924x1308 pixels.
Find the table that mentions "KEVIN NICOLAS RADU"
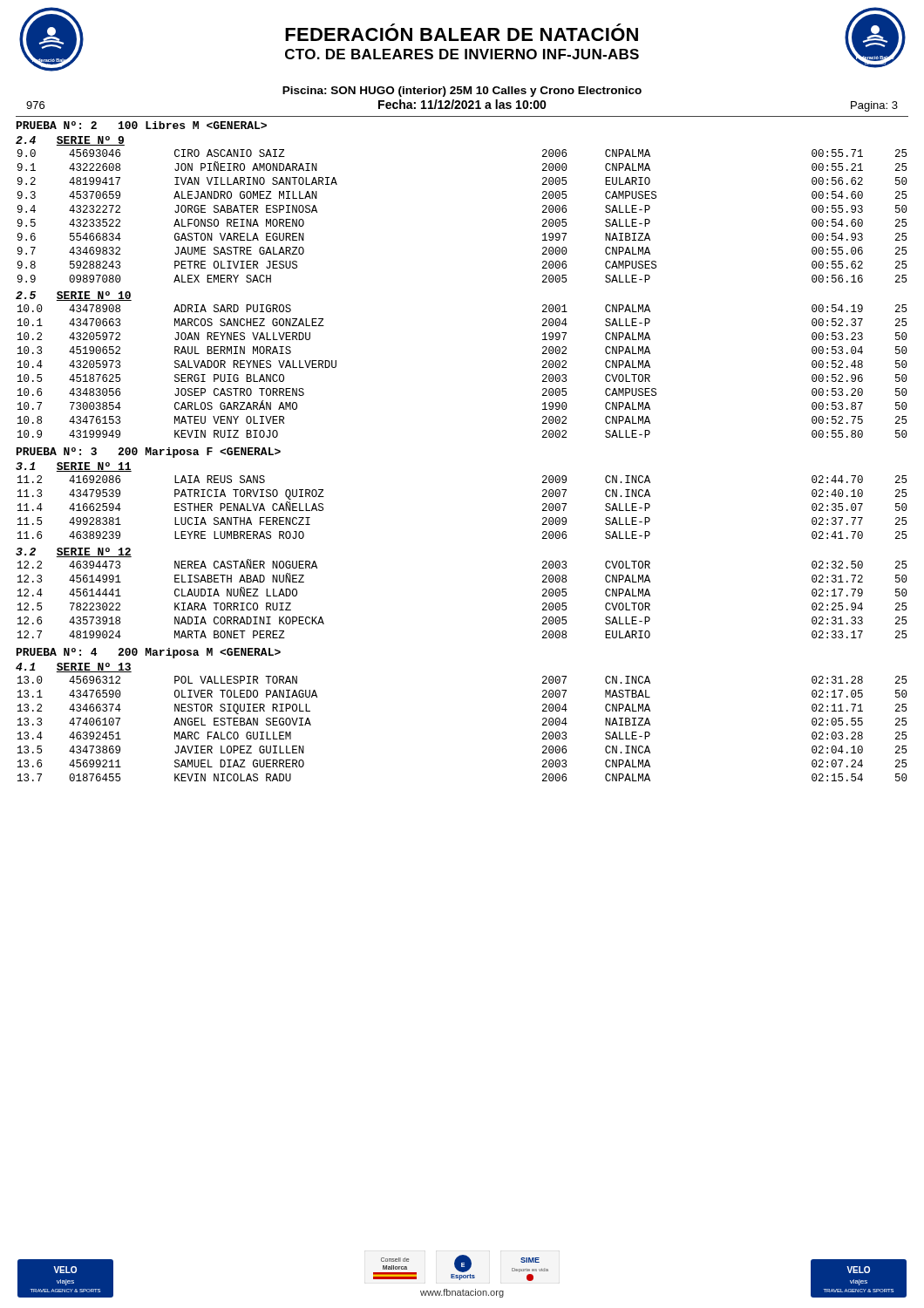click(462, 730)
